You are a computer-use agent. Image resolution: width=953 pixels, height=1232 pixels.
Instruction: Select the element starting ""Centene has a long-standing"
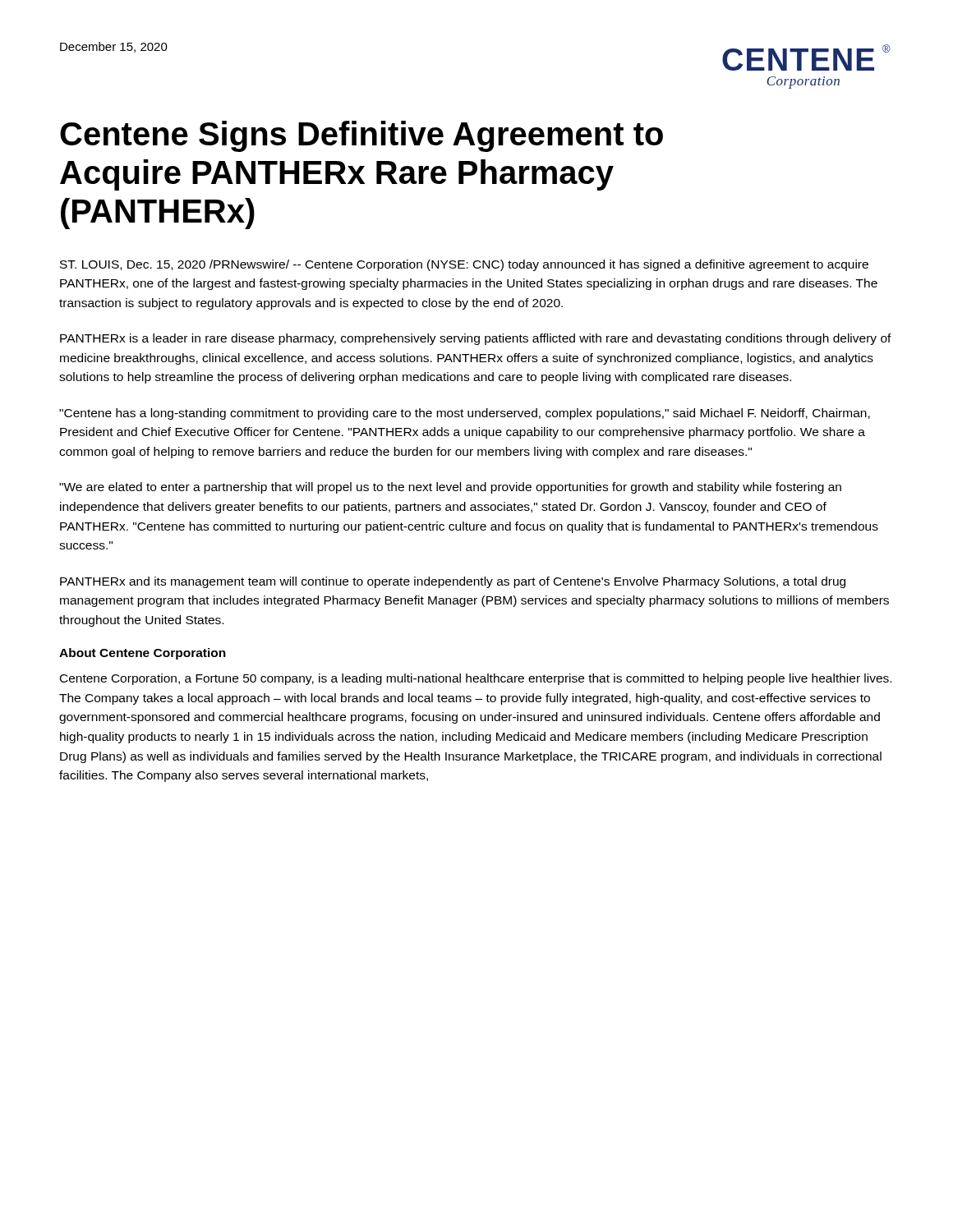tap(465, 432)
